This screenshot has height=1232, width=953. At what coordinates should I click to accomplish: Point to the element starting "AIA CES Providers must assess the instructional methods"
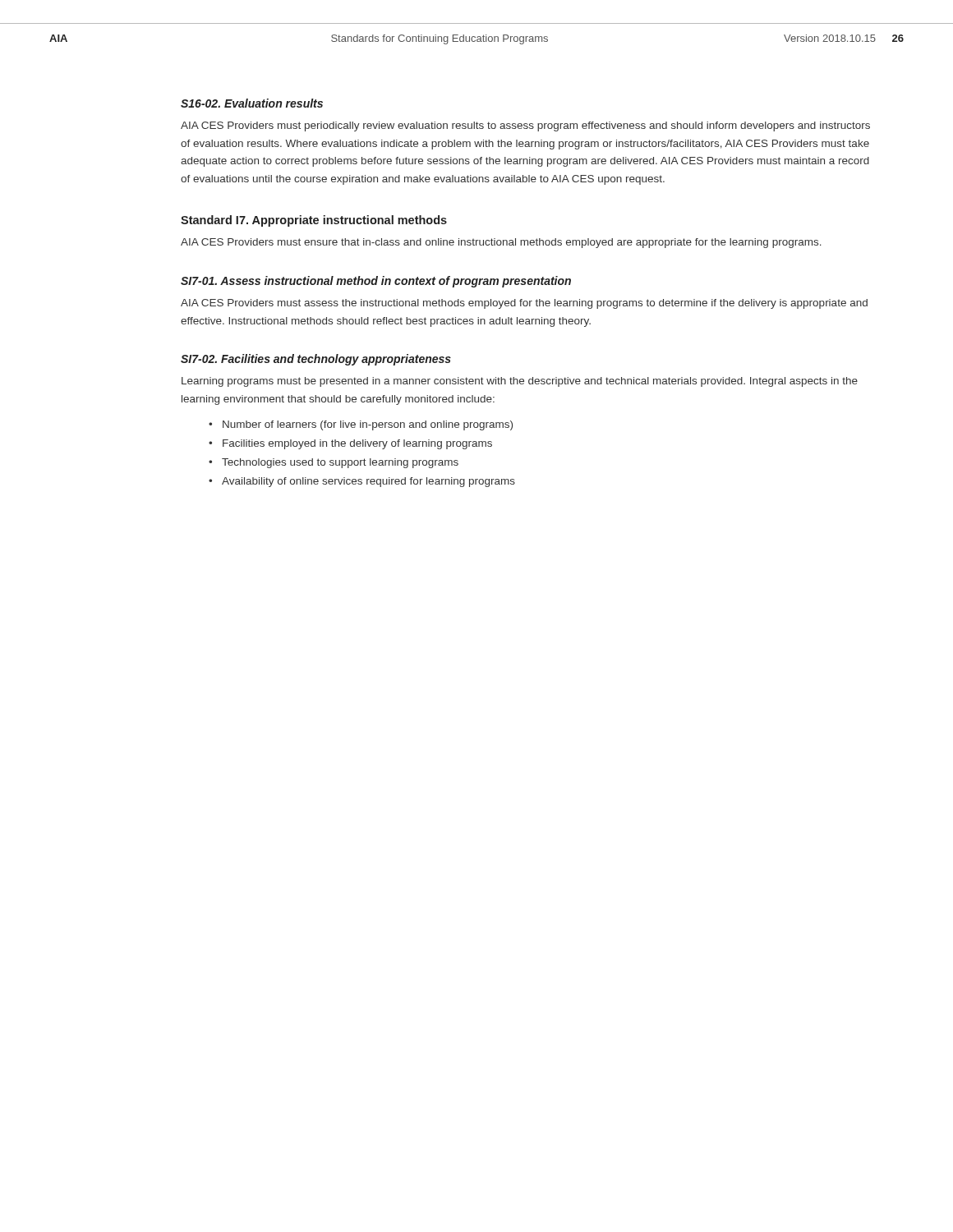[524, 311]
